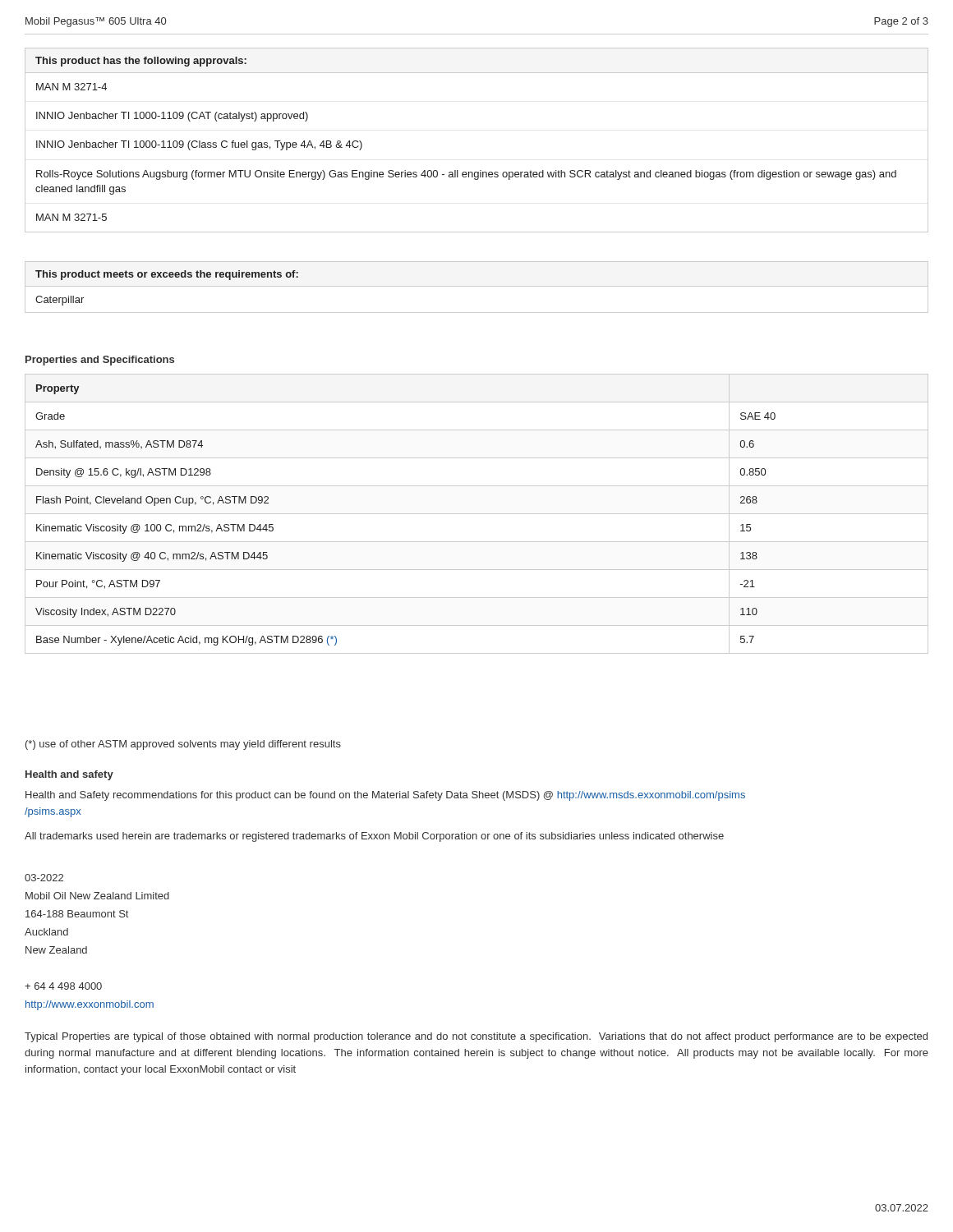
Task: Find the element starting "(*) use of"
Action: [183, 744]
